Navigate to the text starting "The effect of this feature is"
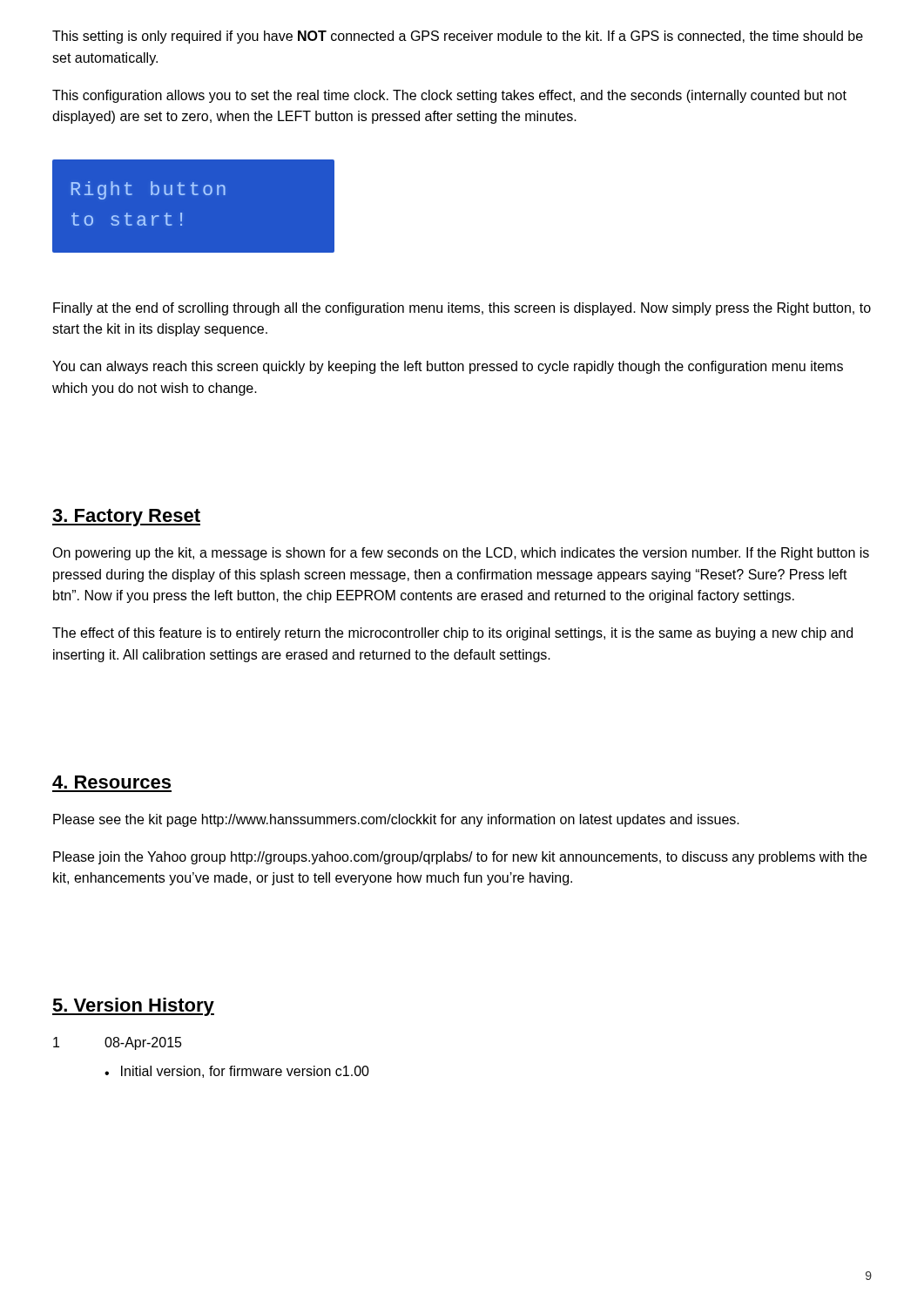The height and width of the screenshot is (1307, 924). pos(453,644)
